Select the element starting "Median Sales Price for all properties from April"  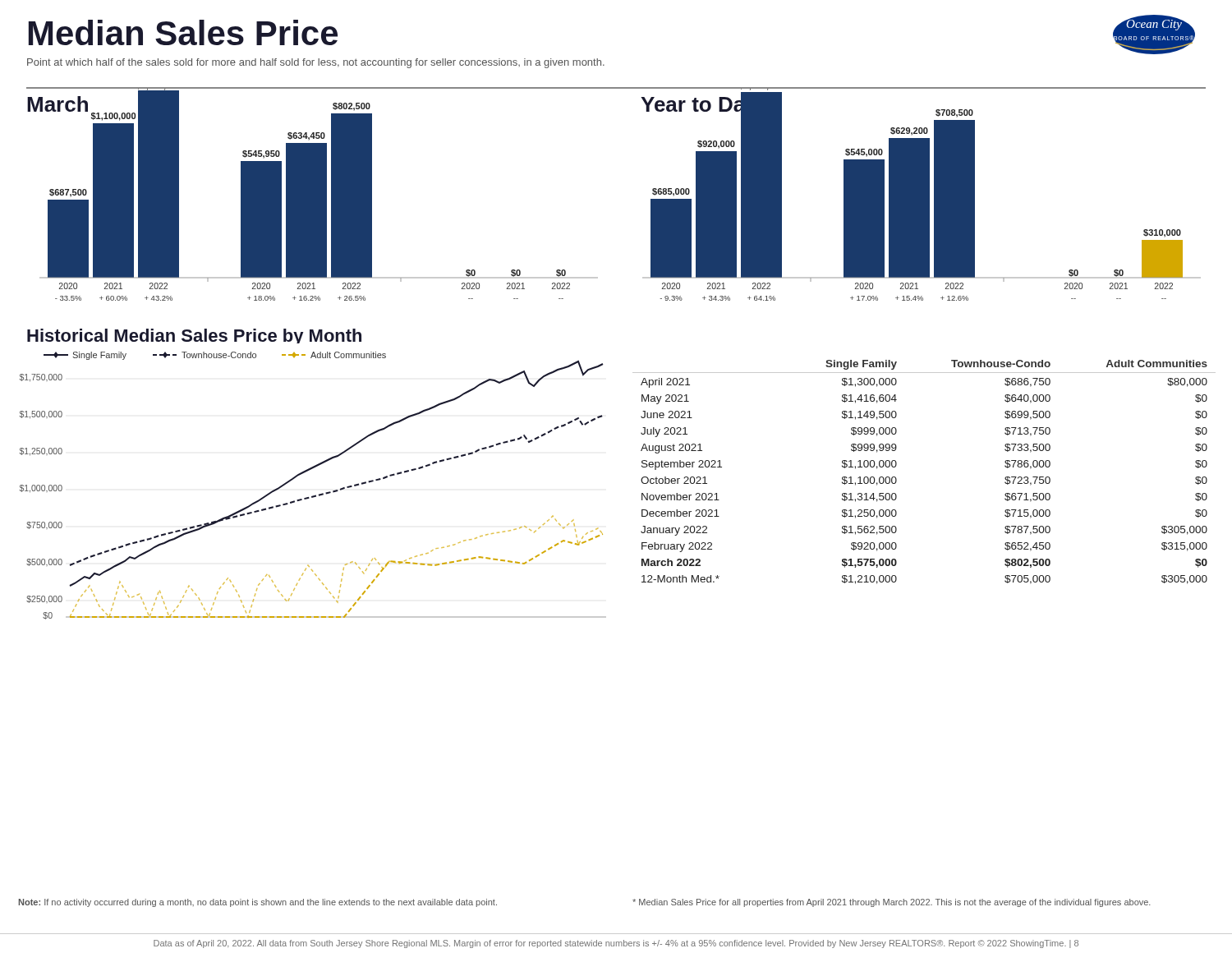coord(892,902)
